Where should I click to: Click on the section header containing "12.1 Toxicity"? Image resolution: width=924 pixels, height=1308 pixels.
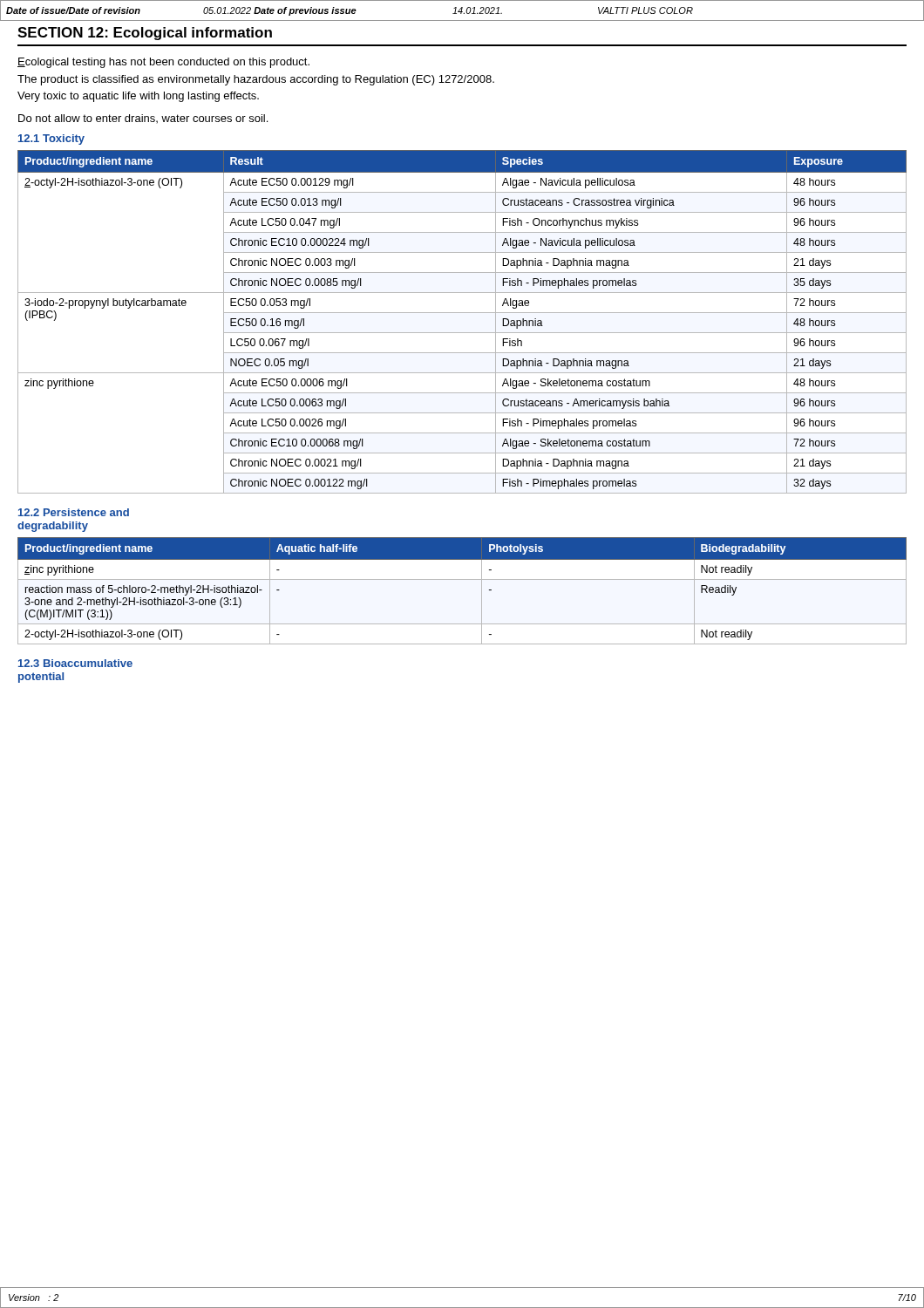pyautogui.click(x=51, y=138)
